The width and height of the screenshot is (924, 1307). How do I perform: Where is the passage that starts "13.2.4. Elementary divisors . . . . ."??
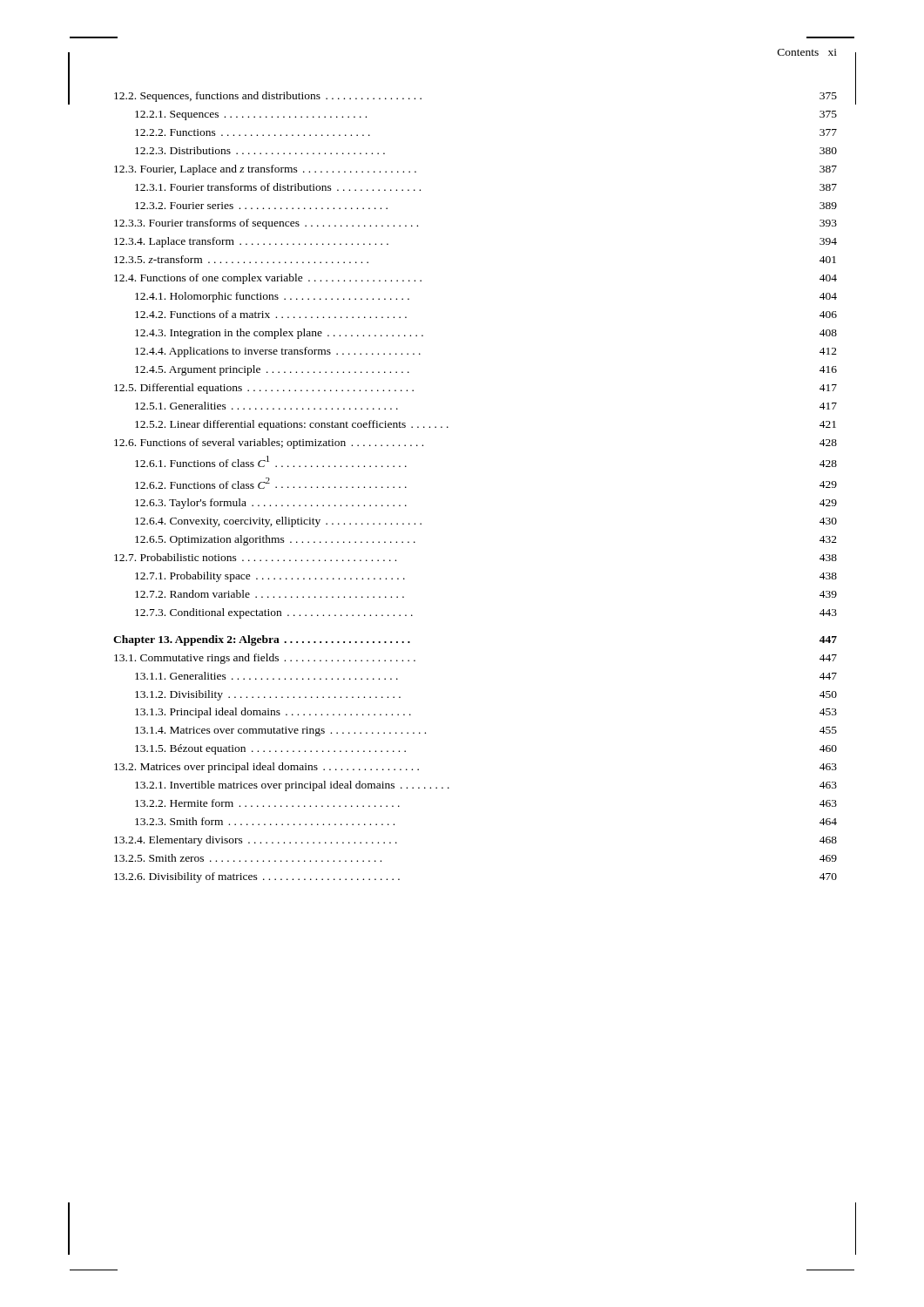coord(174,840)
